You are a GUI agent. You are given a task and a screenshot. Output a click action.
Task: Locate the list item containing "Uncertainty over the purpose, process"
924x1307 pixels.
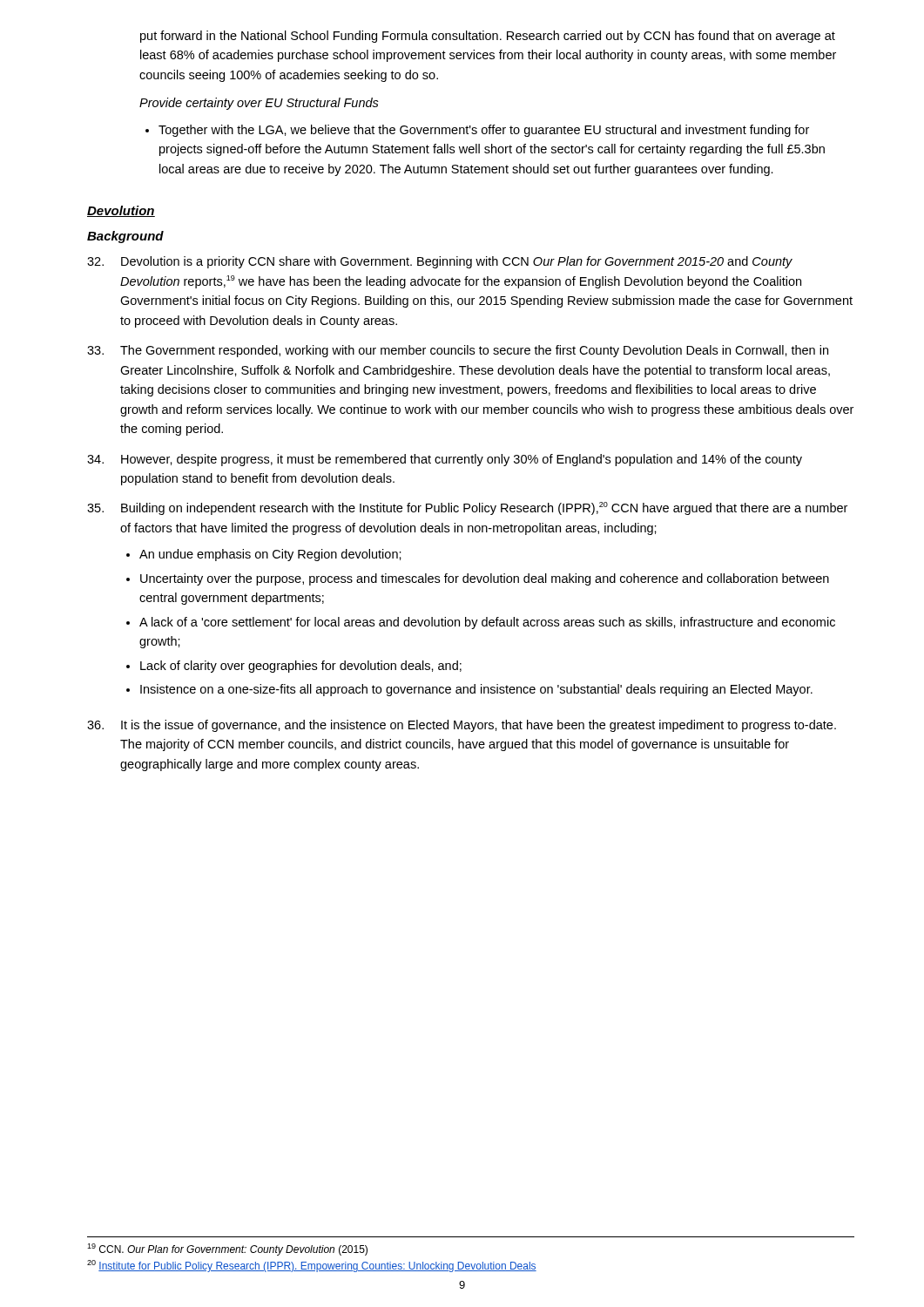tap(484, 588)
